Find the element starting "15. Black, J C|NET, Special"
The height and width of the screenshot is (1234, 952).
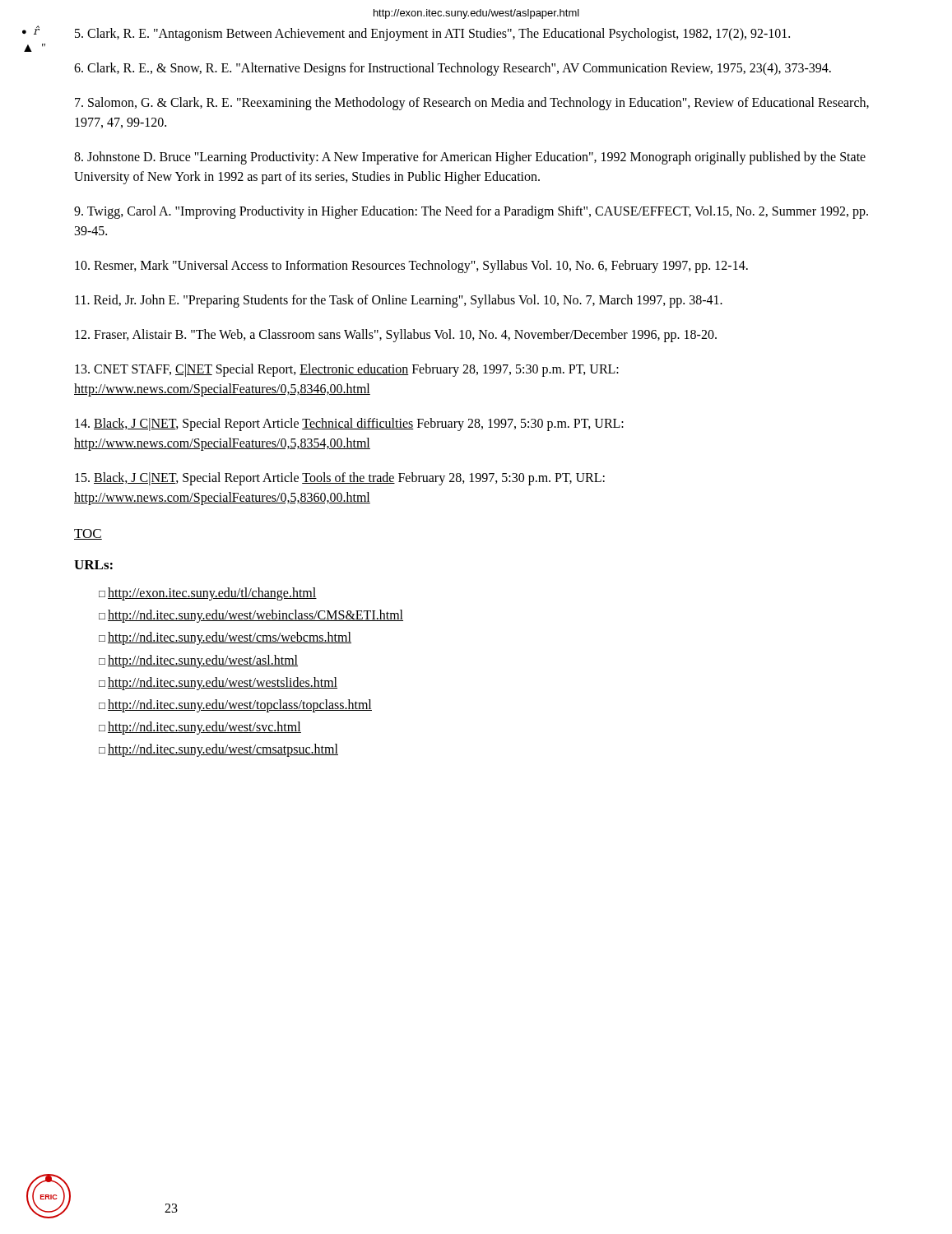pyautogui.click(x=340, y=487)
